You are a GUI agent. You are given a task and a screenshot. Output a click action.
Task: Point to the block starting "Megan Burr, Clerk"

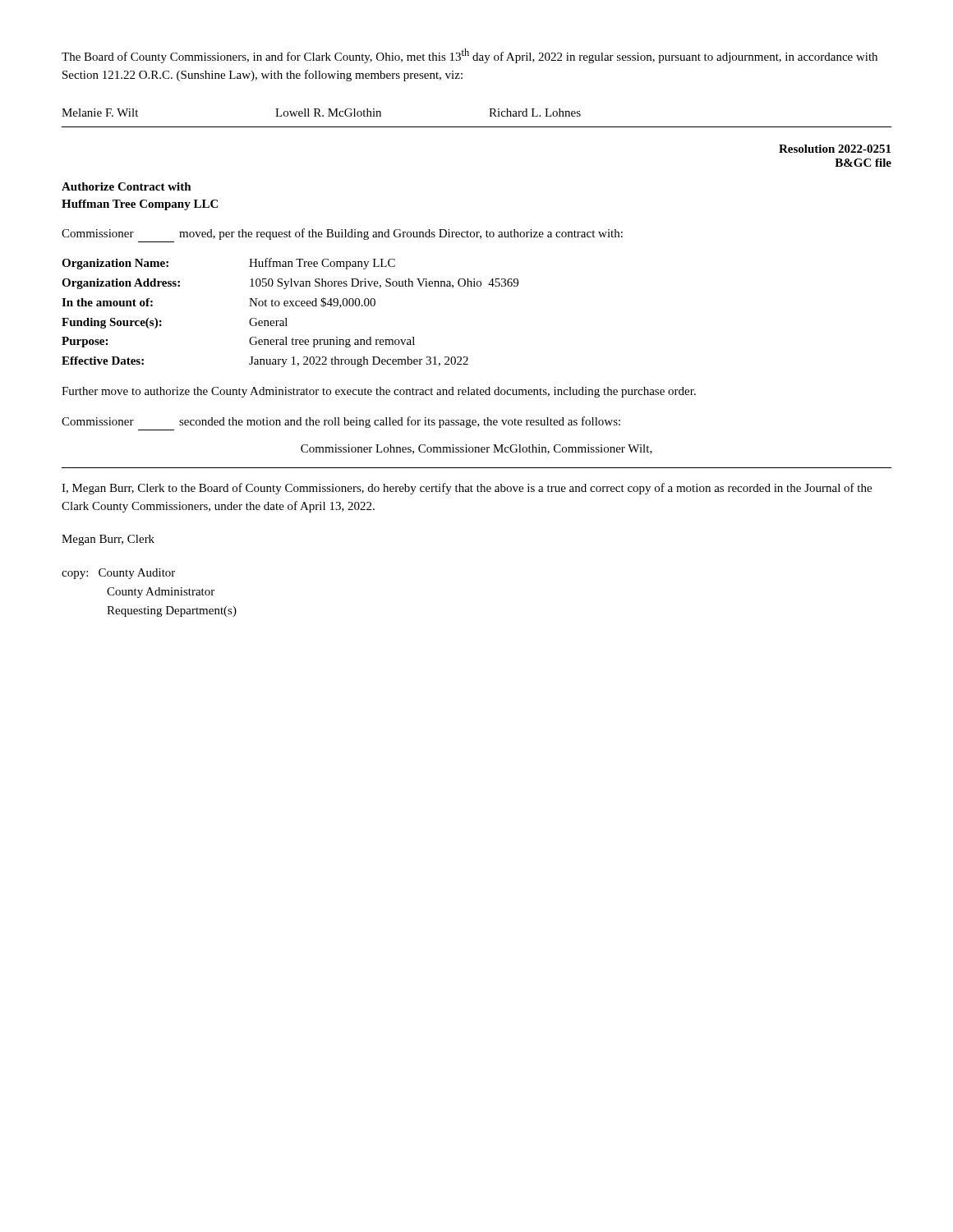click(108, 539)
